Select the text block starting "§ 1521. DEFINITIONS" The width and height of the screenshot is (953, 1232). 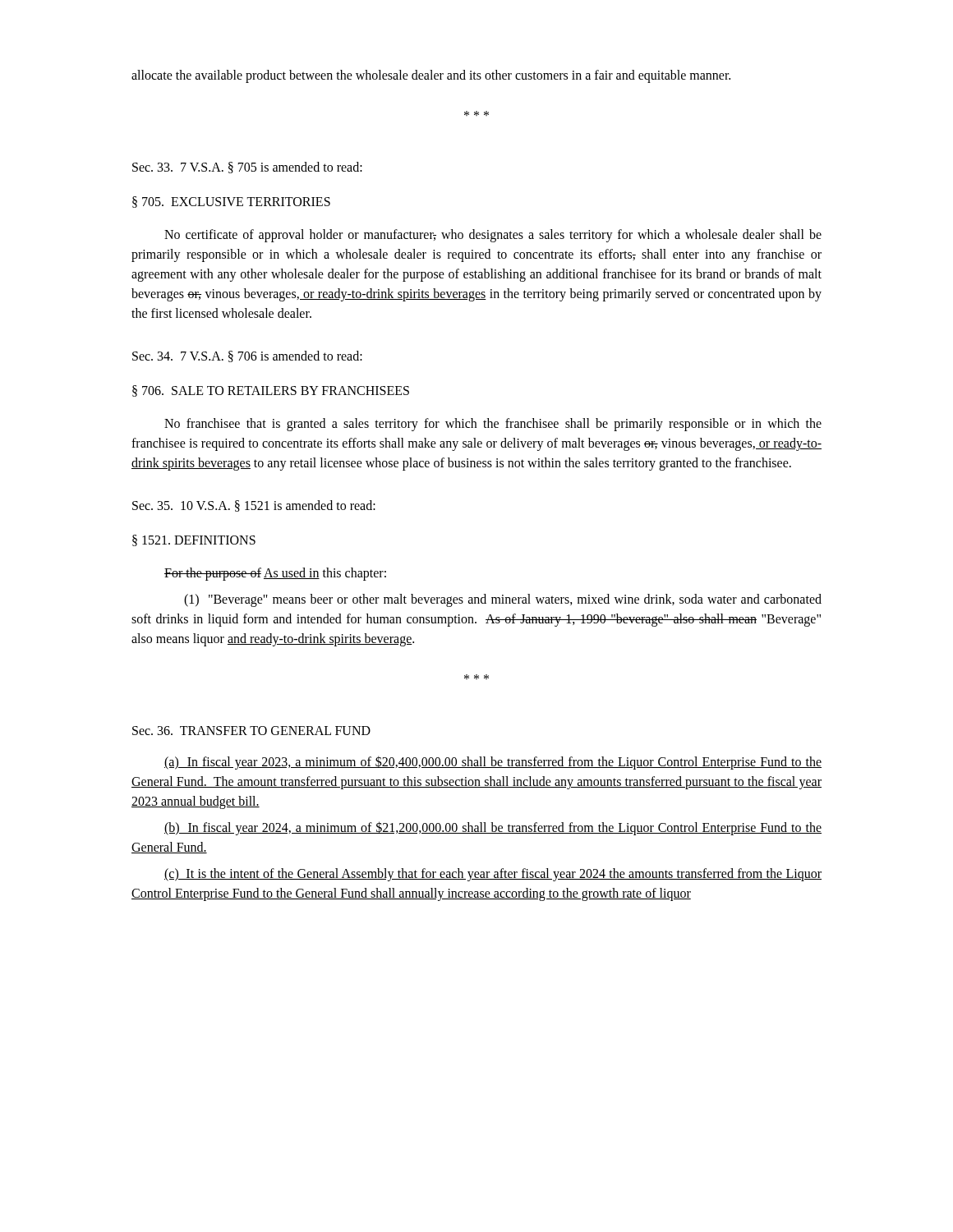pyautogui.click(x=194, y=540)
